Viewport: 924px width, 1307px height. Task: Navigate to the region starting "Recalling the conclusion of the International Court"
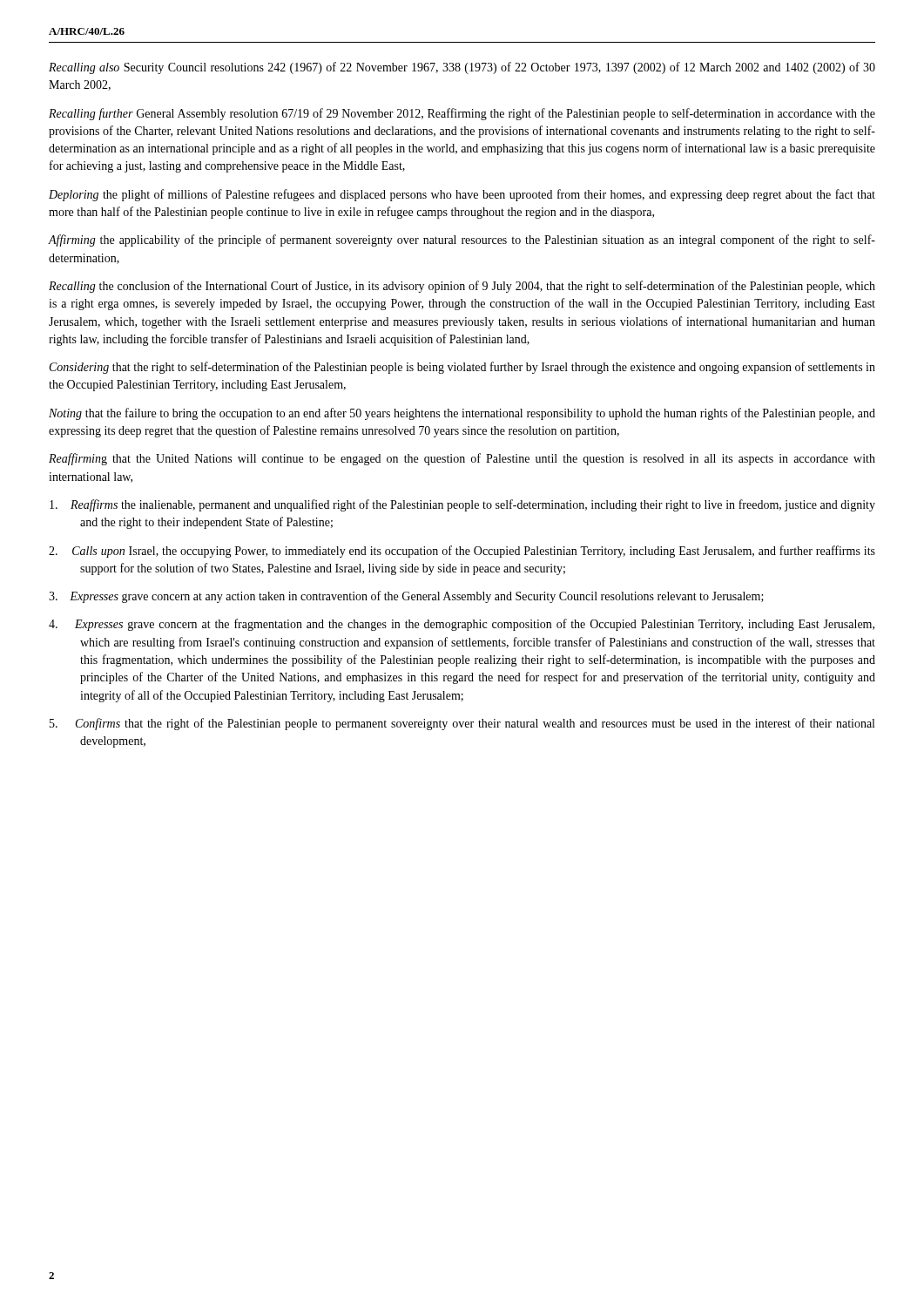462,313
